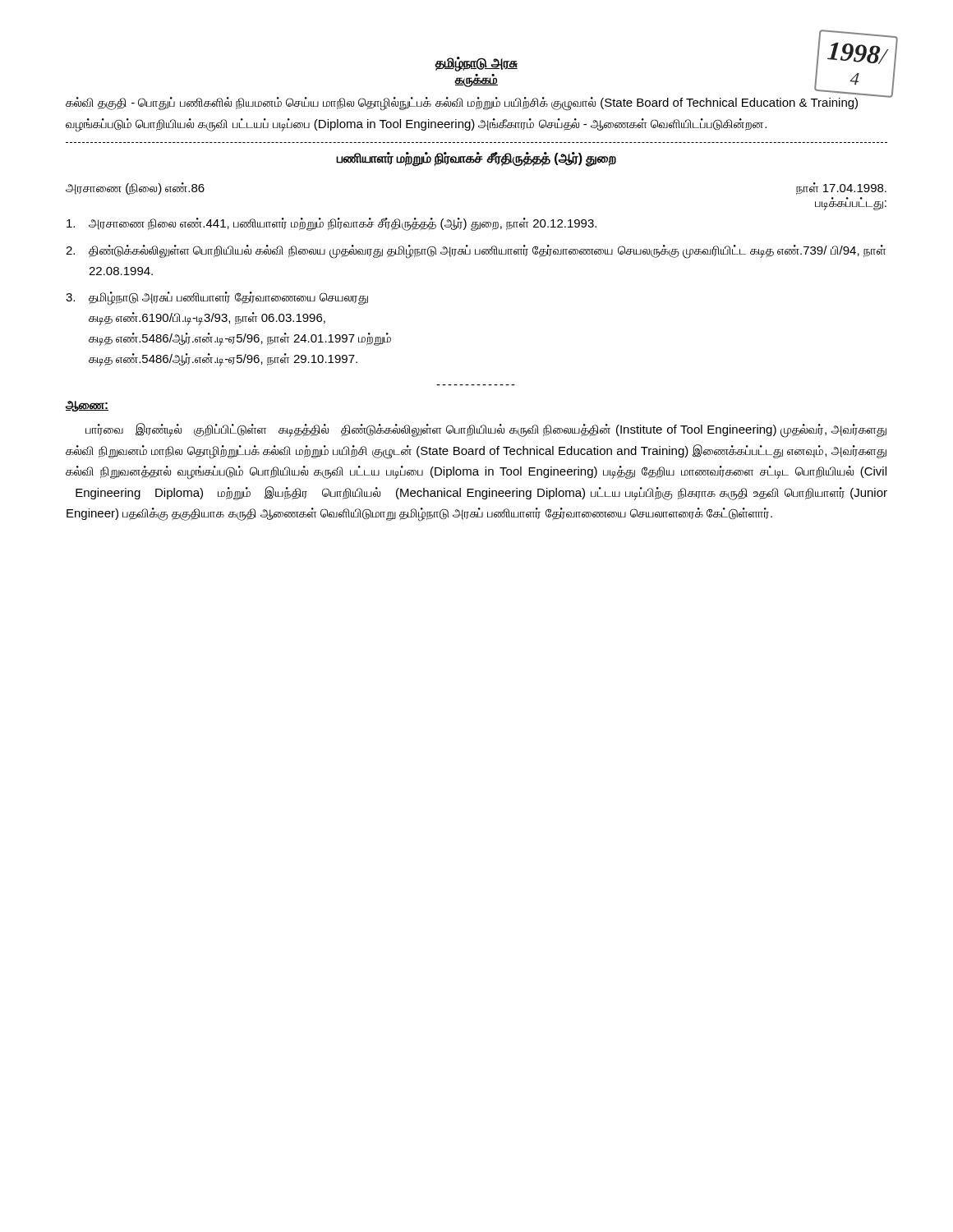Locate the region starting "நாள் 17.04.1998.படிக்கப்பட்டது:"
The width and height of the screenshot is (953, 1232).
coord(841,195)
